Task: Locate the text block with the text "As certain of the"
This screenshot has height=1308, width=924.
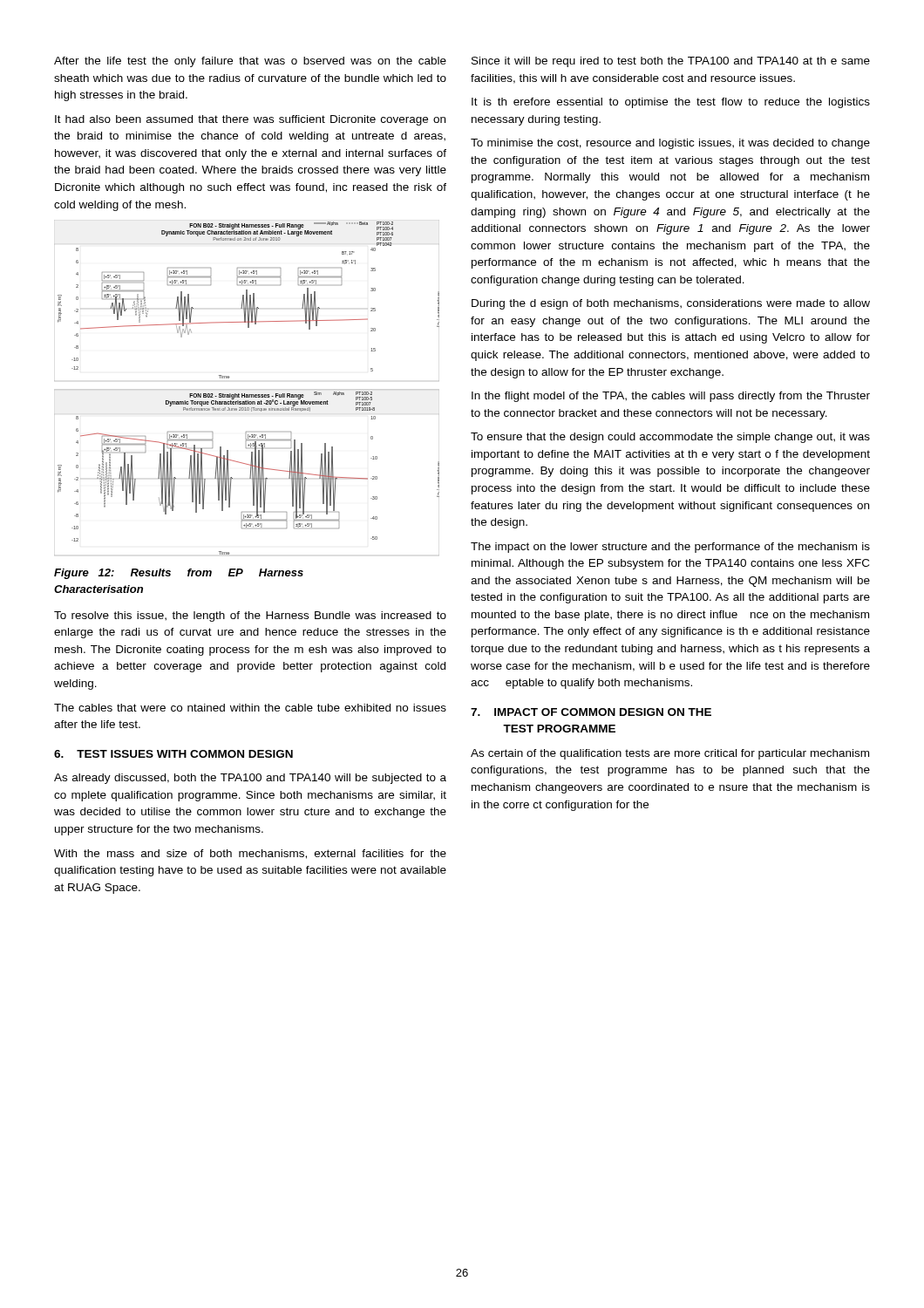Action: tap(670, 779)
